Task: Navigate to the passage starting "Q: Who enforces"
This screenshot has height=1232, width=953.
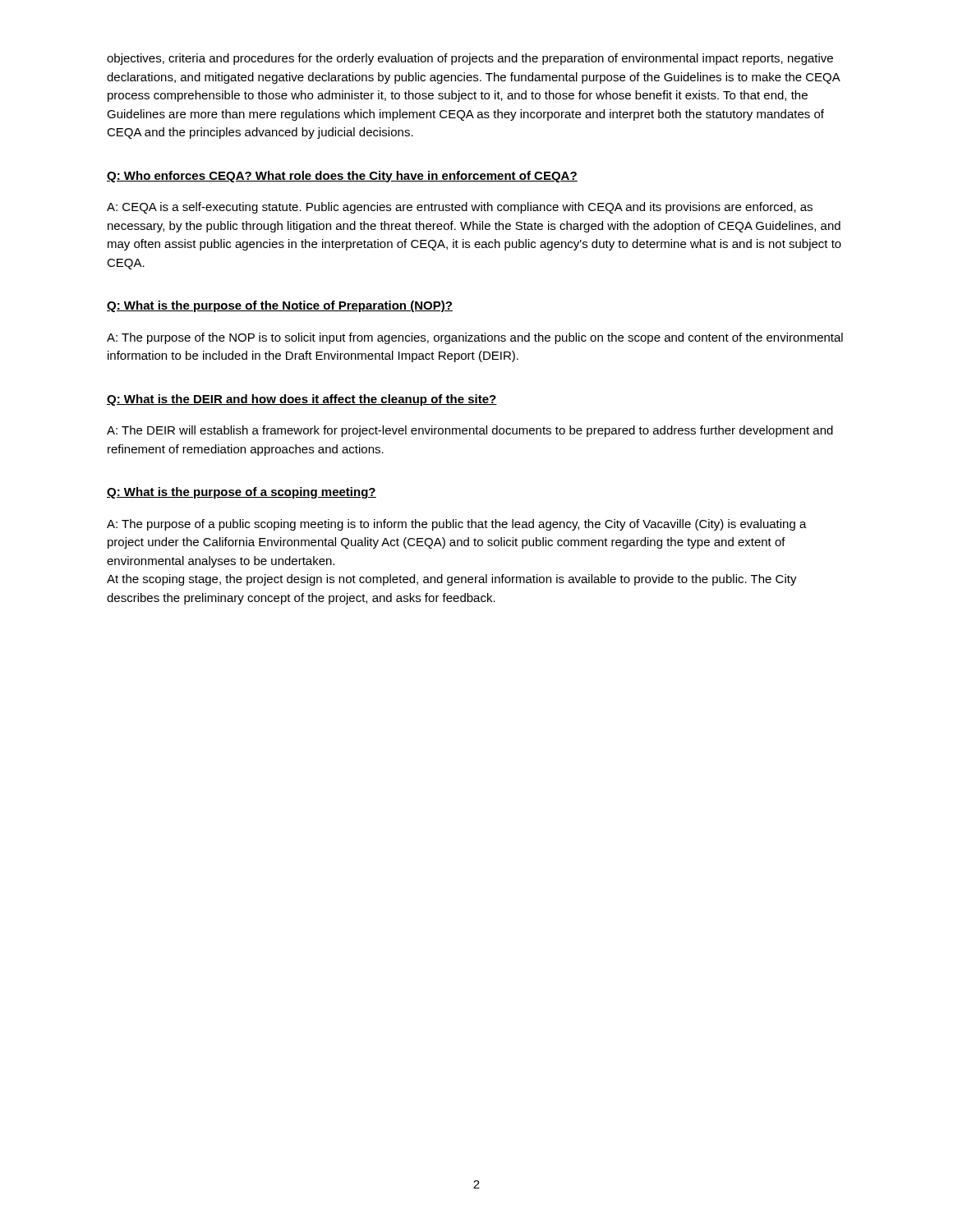Action: [342, 175]
